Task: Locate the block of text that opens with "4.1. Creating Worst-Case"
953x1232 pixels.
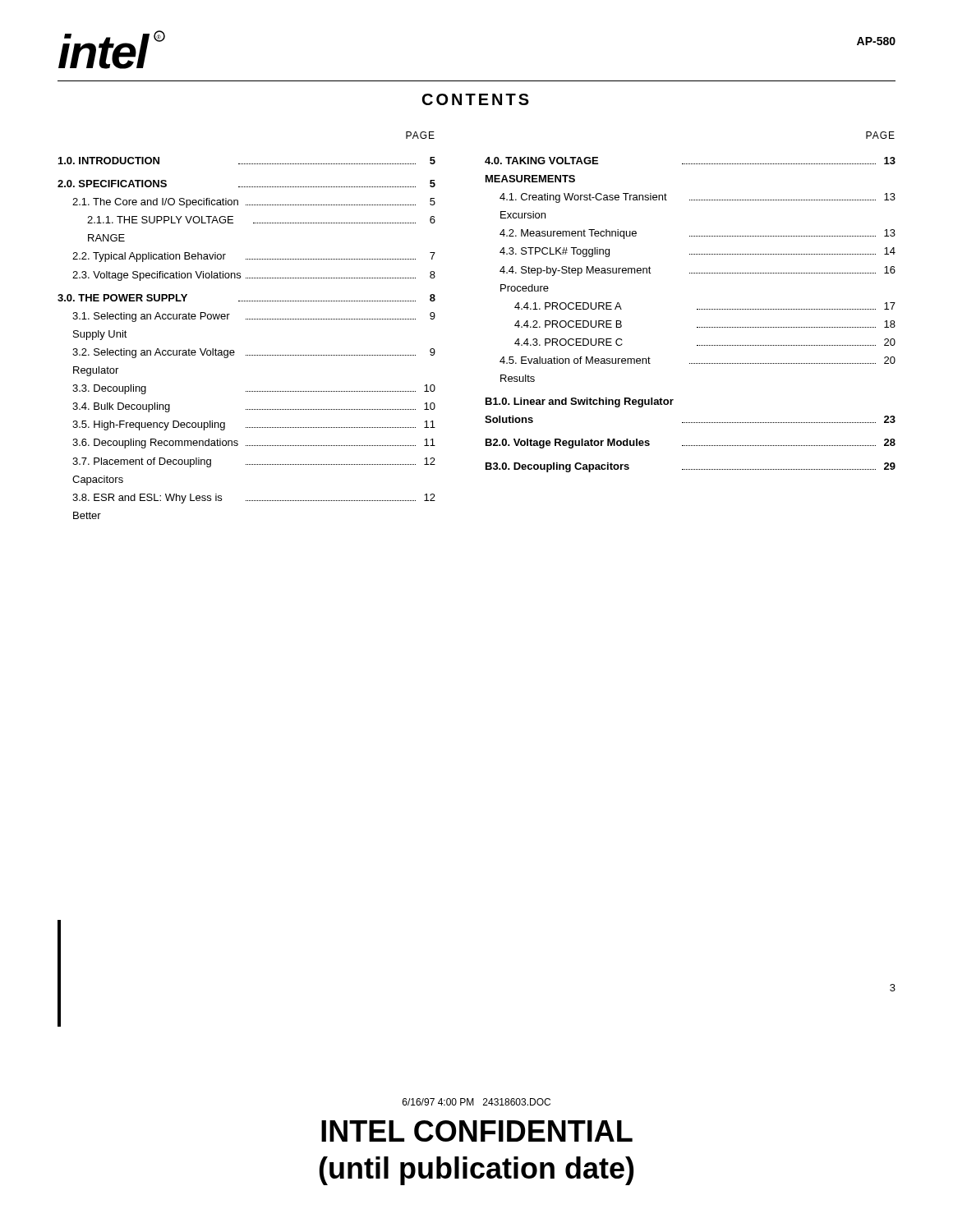Action: tap(698, 206)
